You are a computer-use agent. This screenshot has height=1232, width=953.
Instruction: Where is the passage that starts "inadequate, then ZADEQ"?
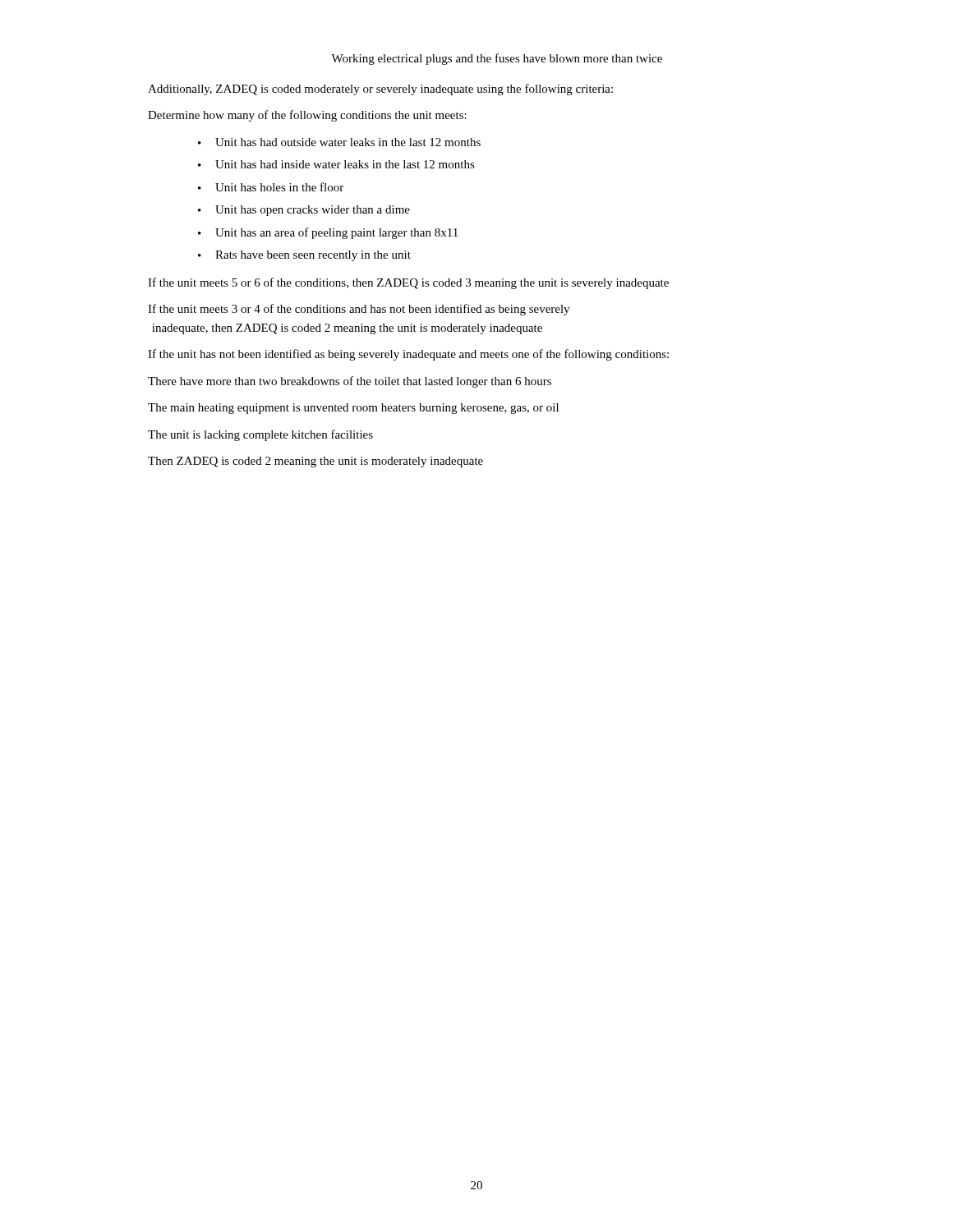point(346,327)
